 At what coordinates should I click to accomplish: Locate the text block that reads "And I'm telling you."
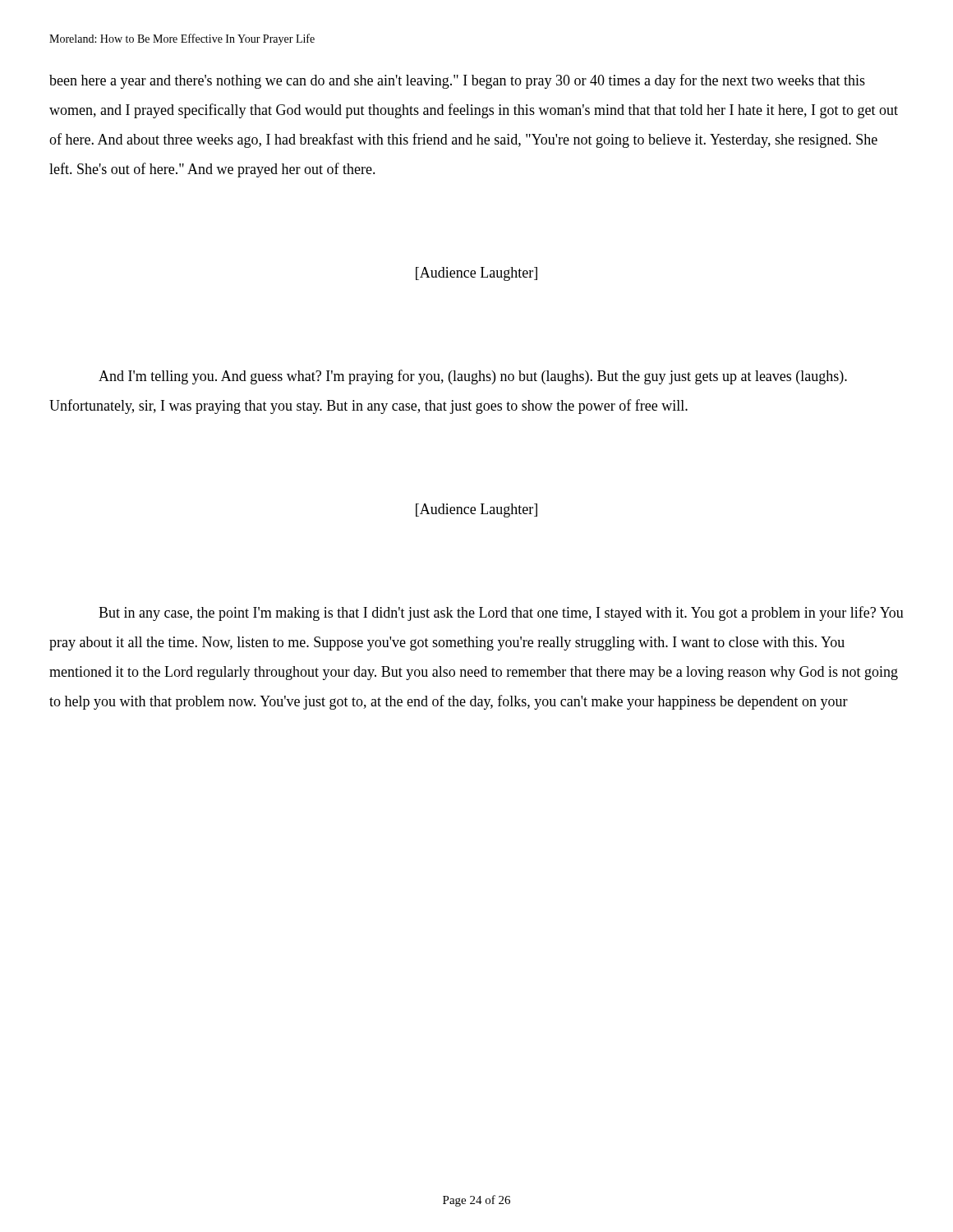[x=448, y=391]
